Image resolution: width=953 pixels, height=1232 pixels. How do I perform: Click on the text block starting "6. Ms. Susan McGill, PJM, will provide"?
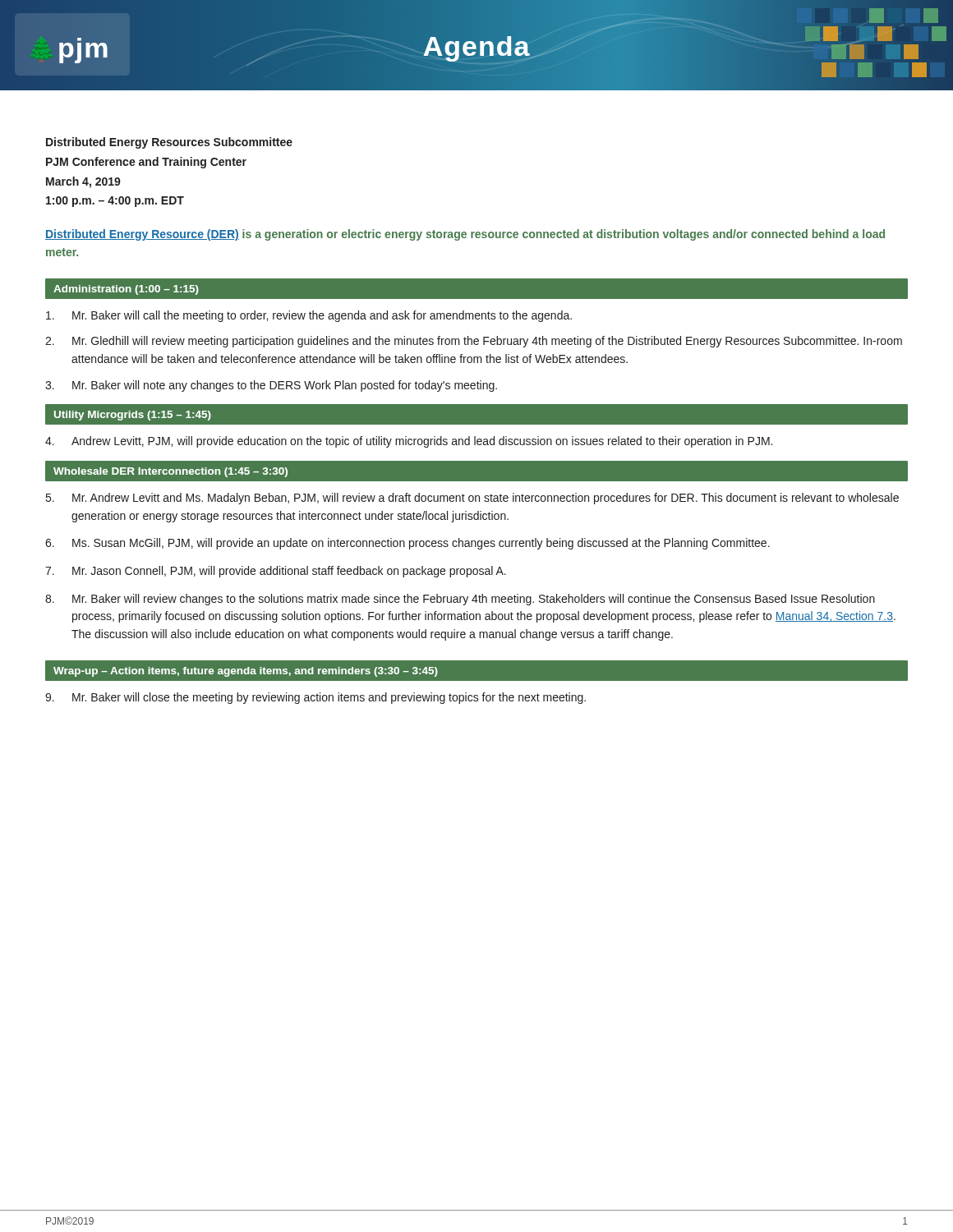(408, 544)
